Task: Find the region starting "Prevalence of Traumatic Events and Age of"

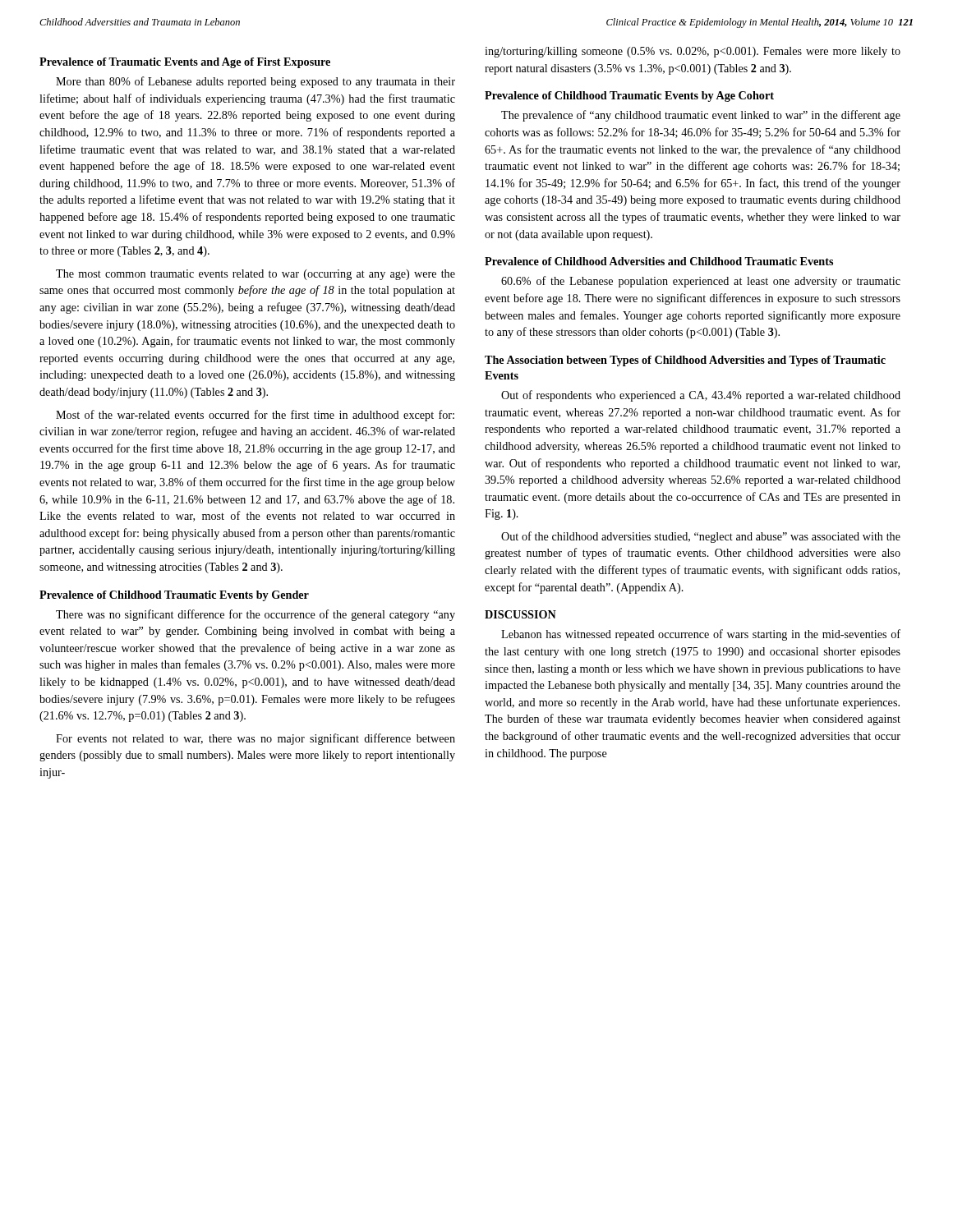Action: [185, 62]
